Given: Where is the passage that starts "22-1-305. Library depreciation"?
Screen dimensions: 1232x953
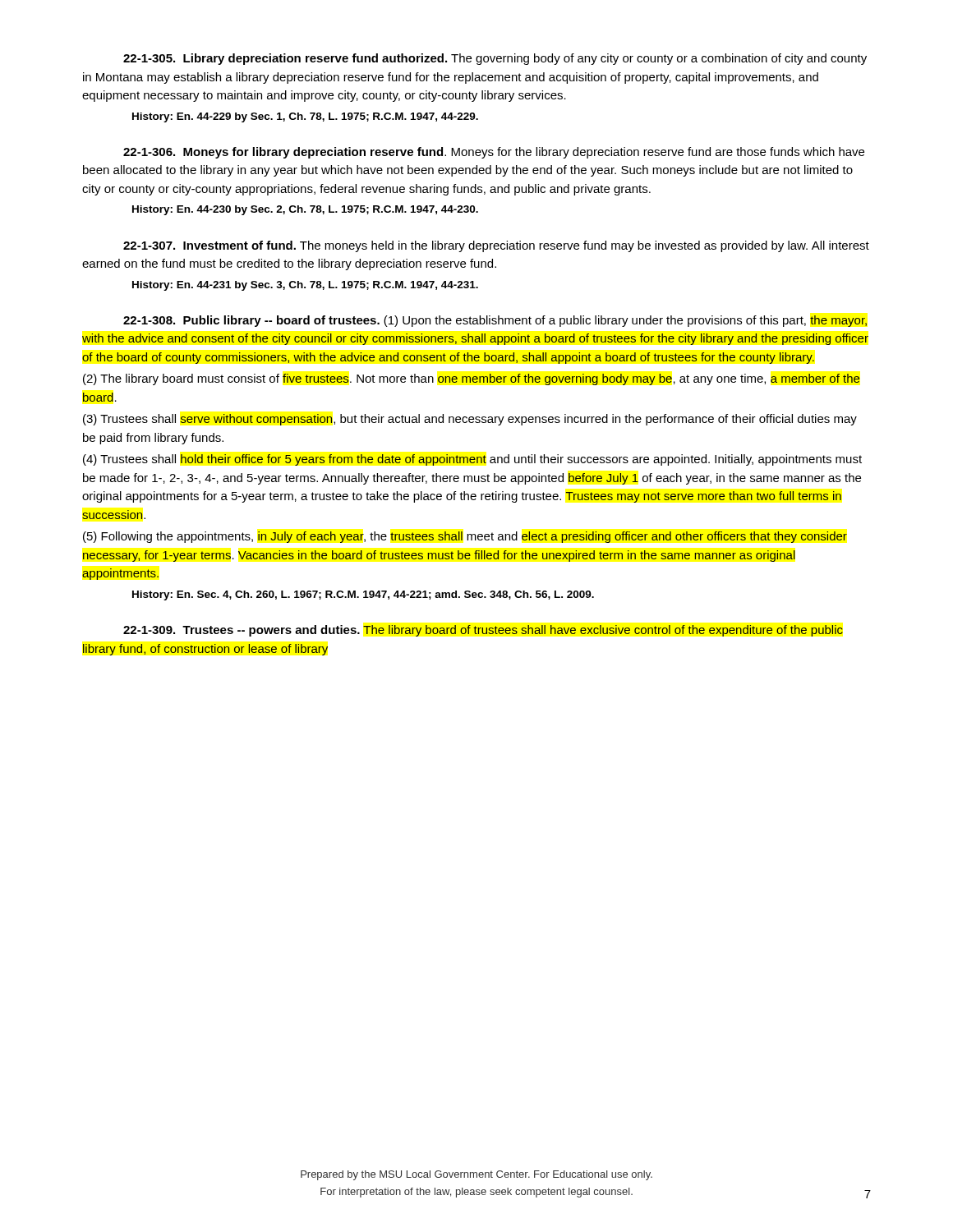Looking at the screenshot, I should [x=476, y=87].
